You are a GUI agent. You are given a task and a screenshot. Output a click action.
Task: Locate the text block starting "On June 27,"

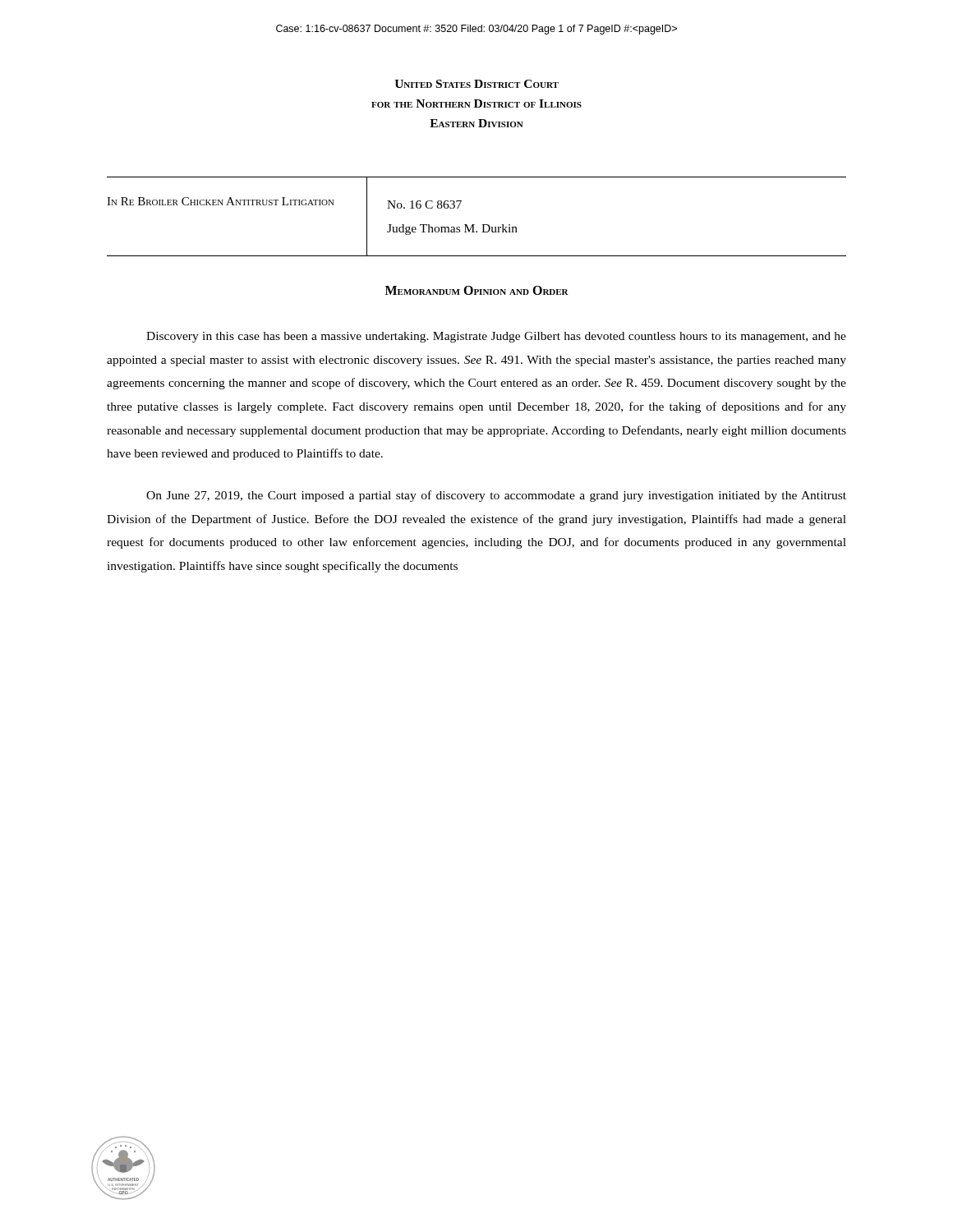[x=476, y=530]
